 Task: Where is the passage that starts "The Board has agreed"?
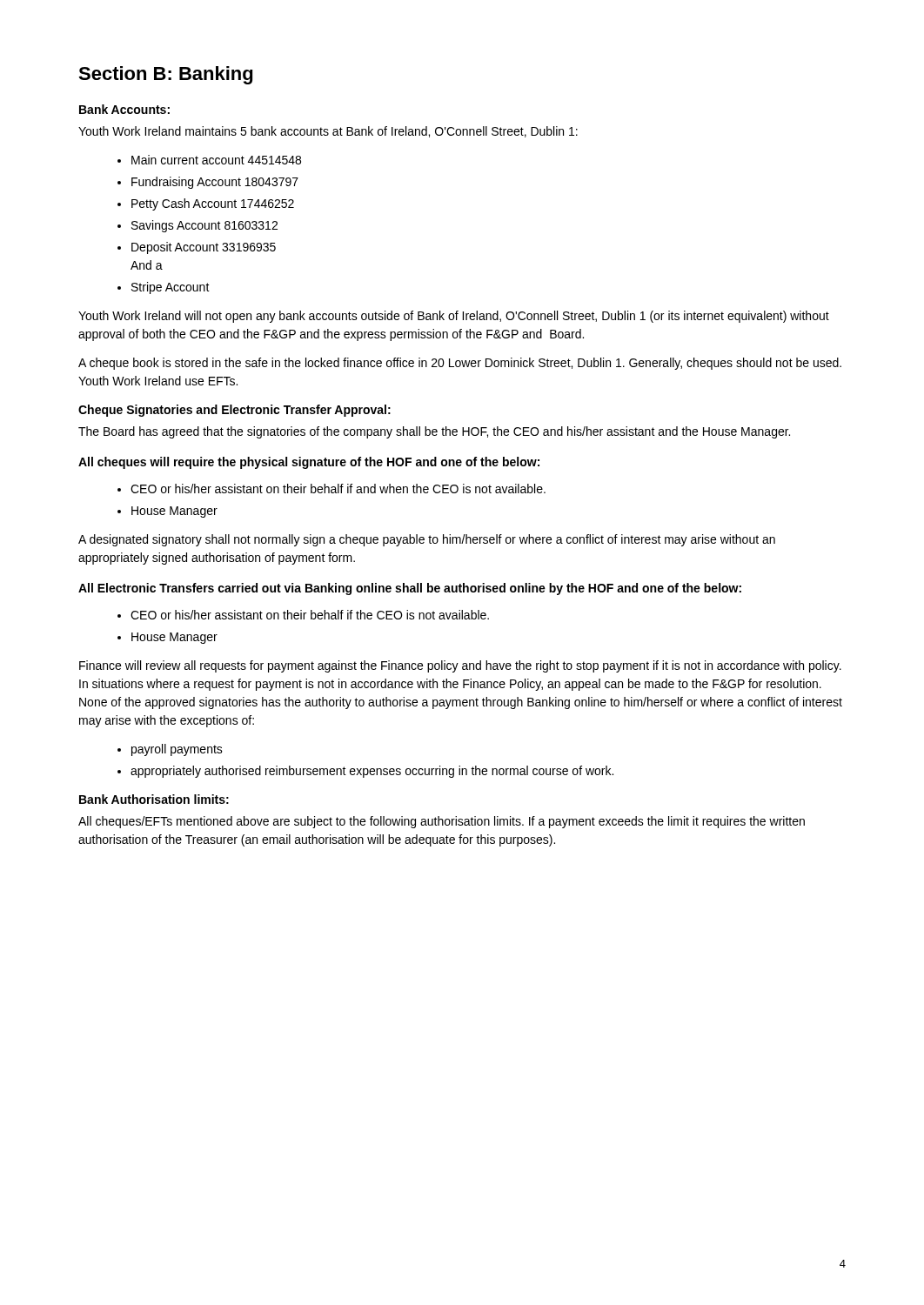tap(462, 432)
